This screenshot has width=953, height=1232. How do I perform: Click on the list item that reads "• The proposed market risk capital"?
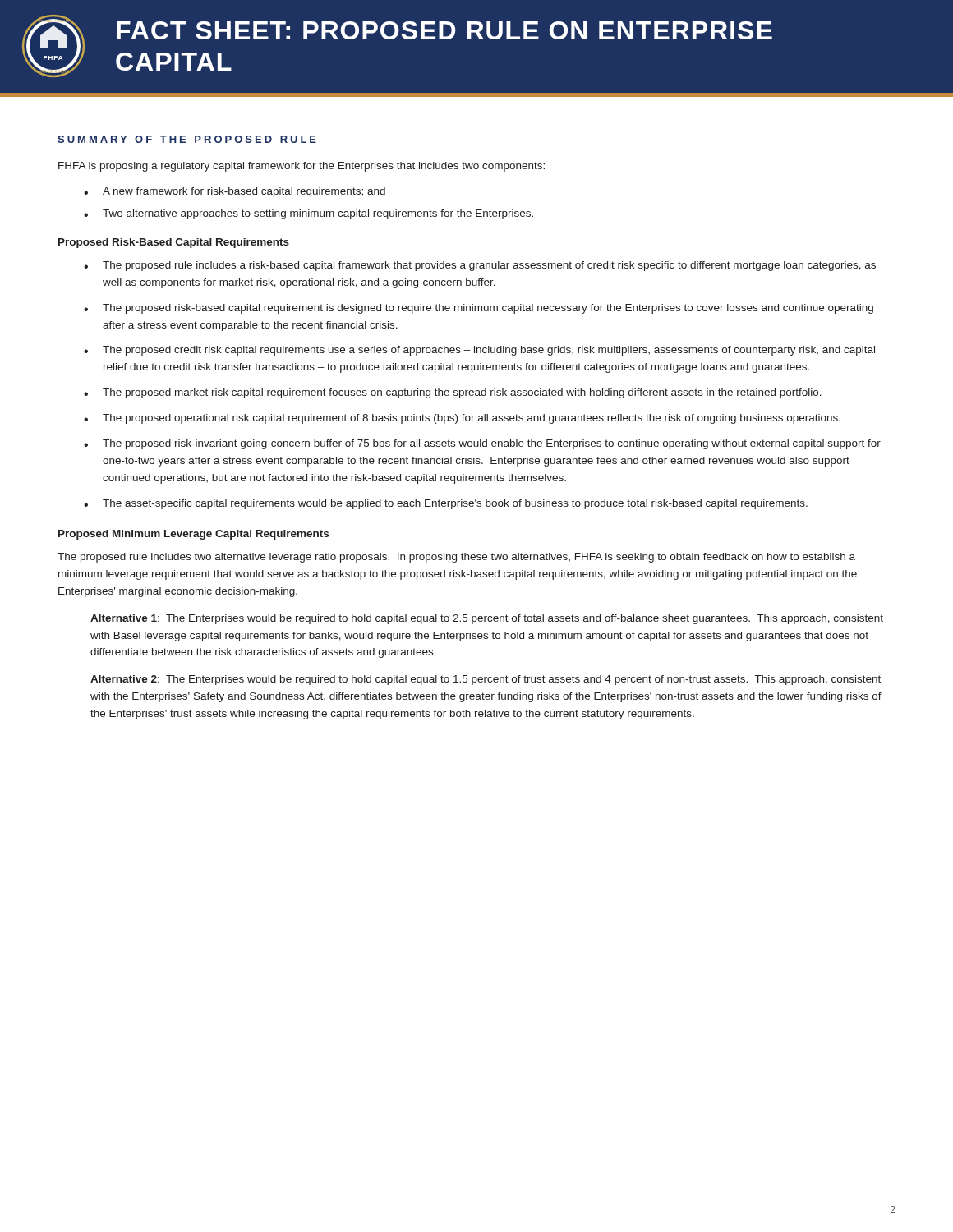[453, 393]
